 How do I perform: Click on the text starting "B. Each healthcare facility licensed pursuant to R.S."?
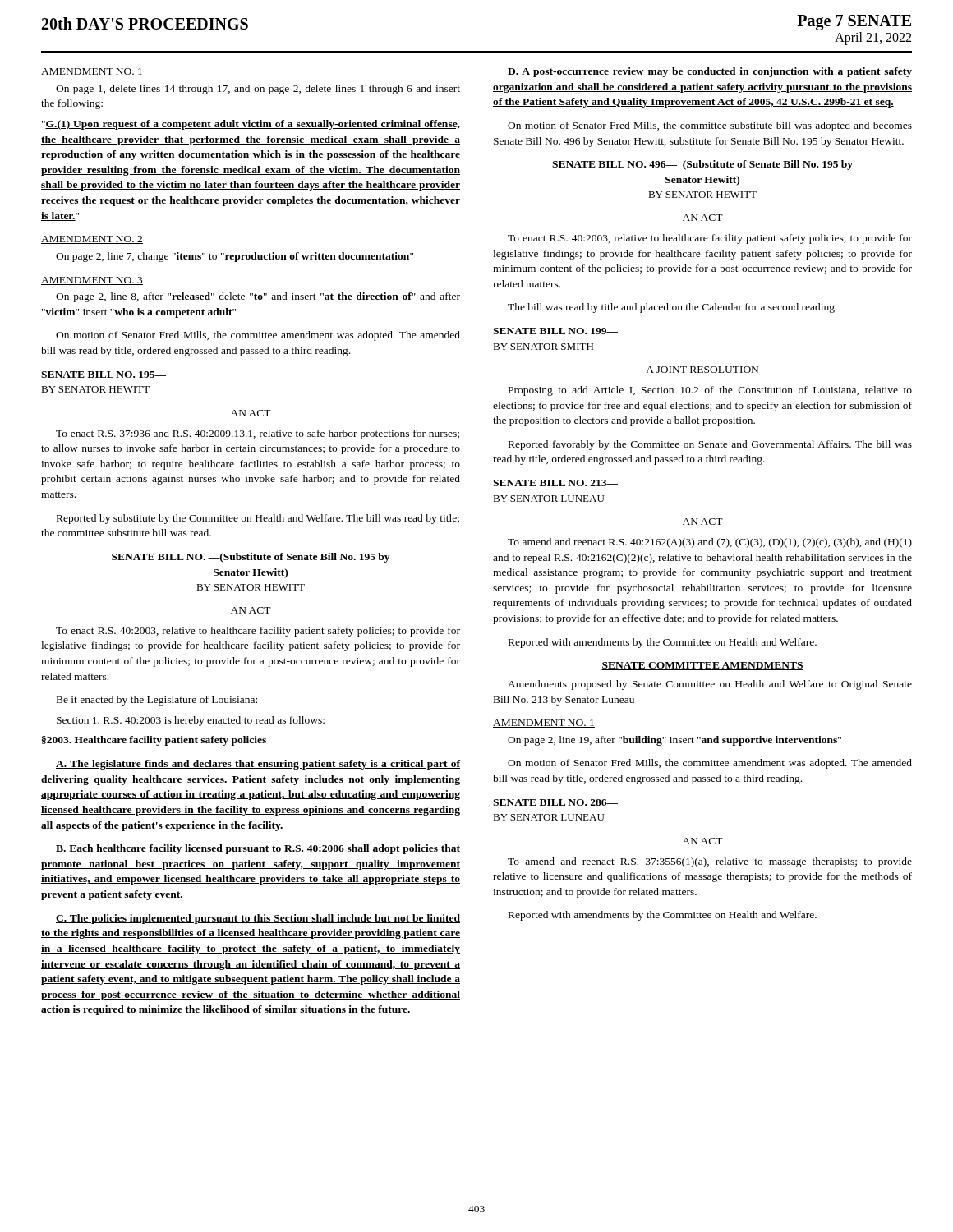click(251, 872)
